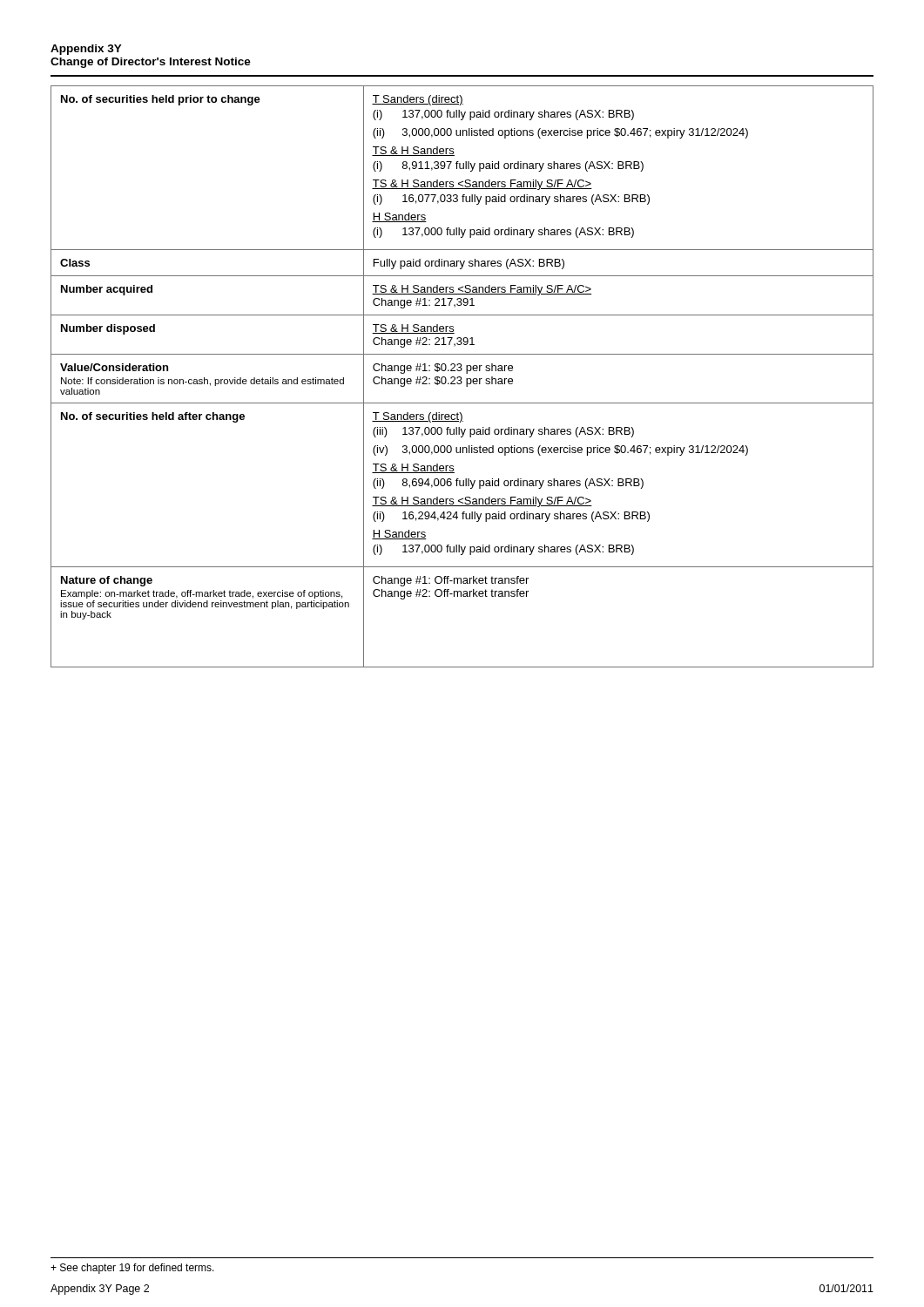Find the block on this page that starts "+ See chapter"

coord(133,1268)
